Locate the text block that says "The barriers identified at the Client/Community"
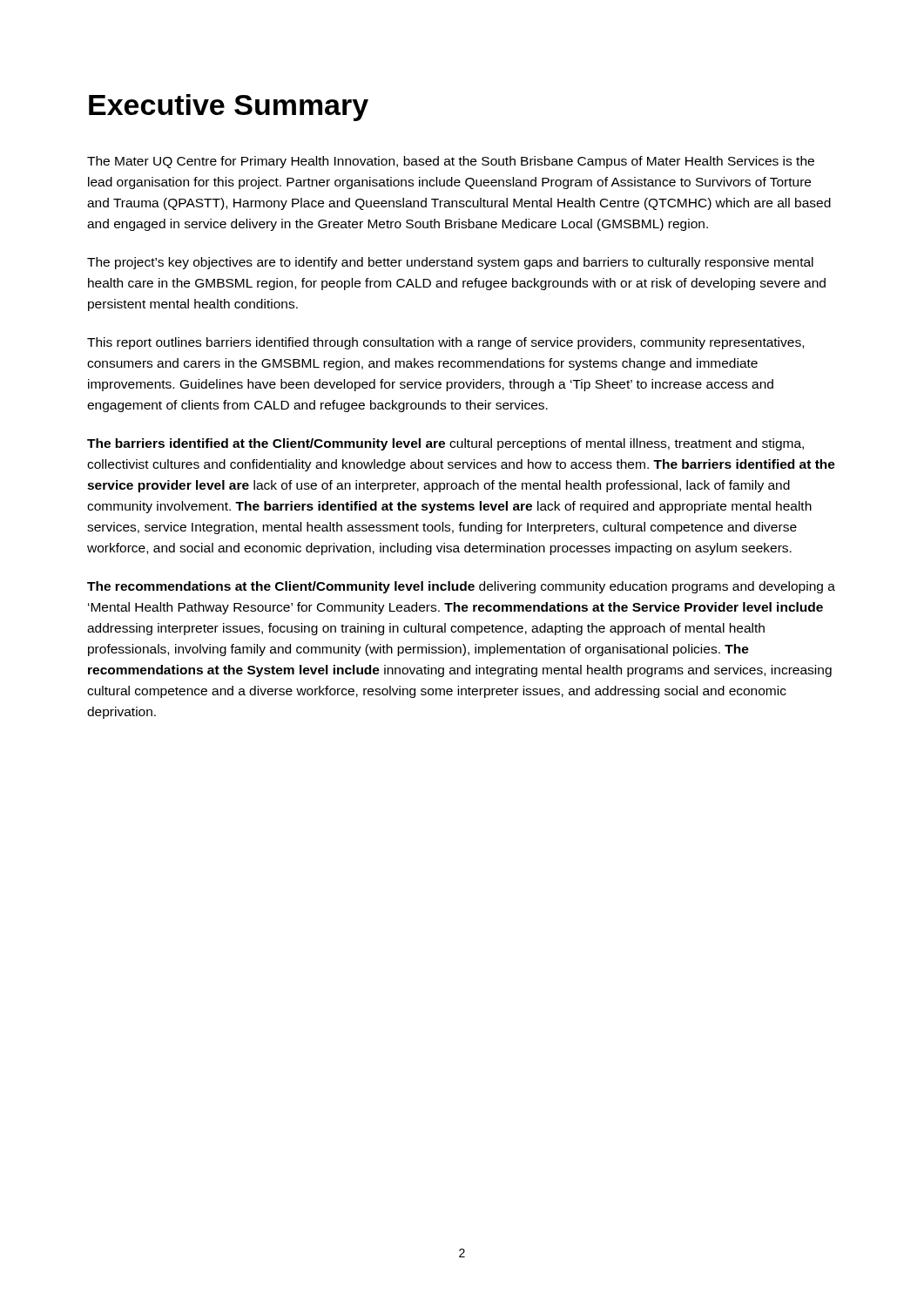This screenshot has width=924, height=1307. (461, 495)
